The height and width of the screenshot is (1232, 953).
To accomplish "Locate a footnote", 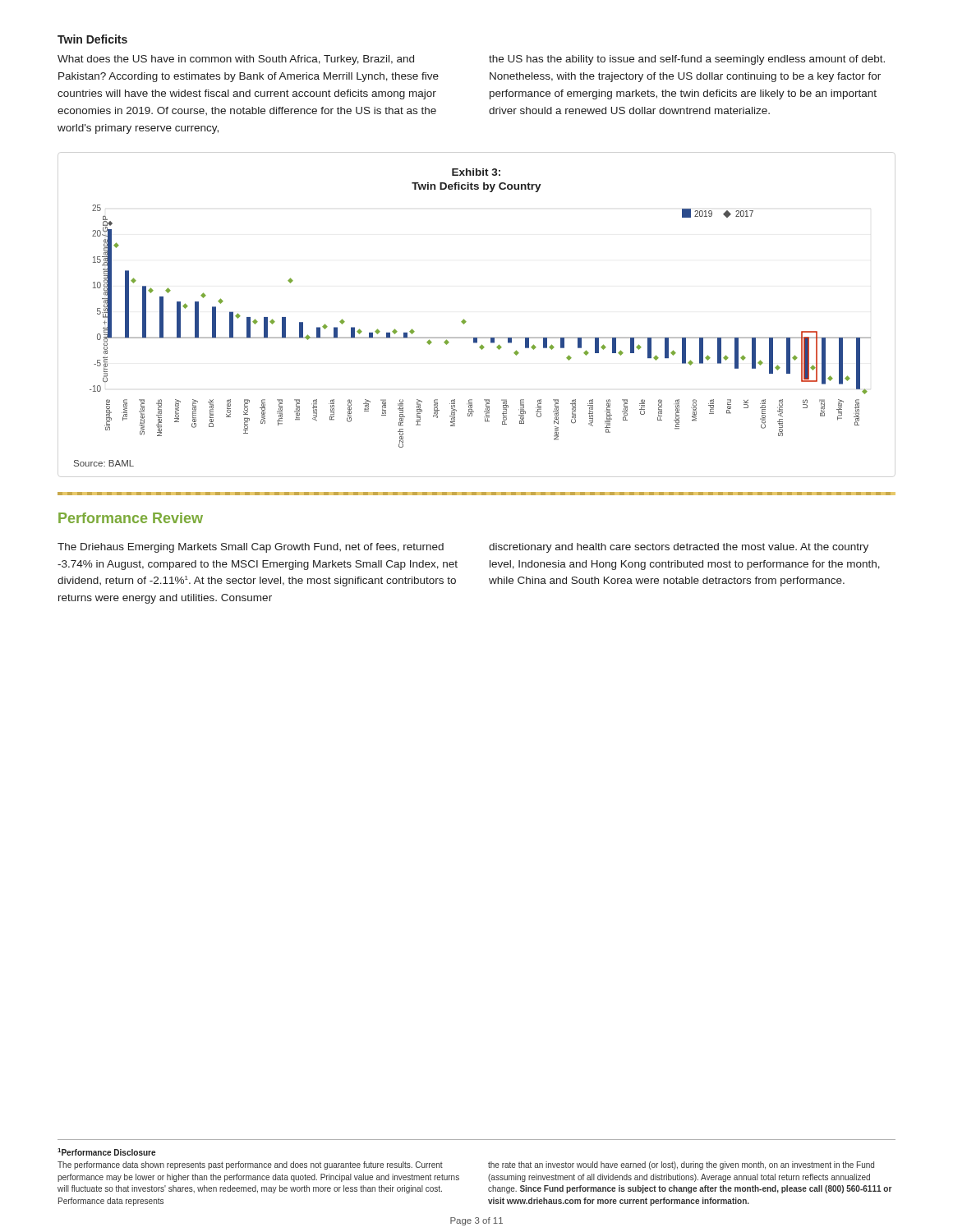I will (x=476, y=1177).
